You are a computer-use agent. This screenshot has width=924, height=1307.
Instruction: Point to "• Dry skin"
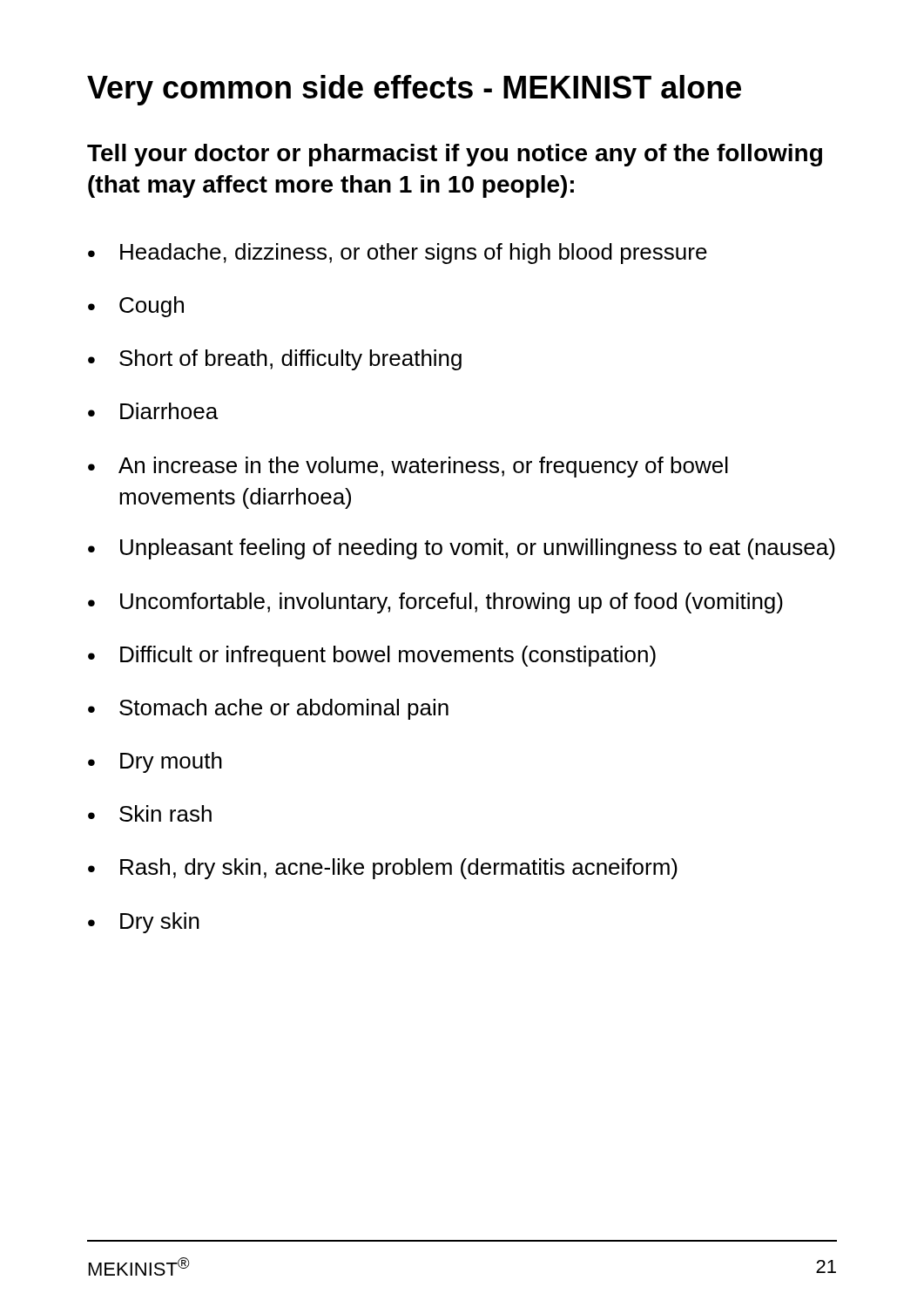[x=144, y=923]
